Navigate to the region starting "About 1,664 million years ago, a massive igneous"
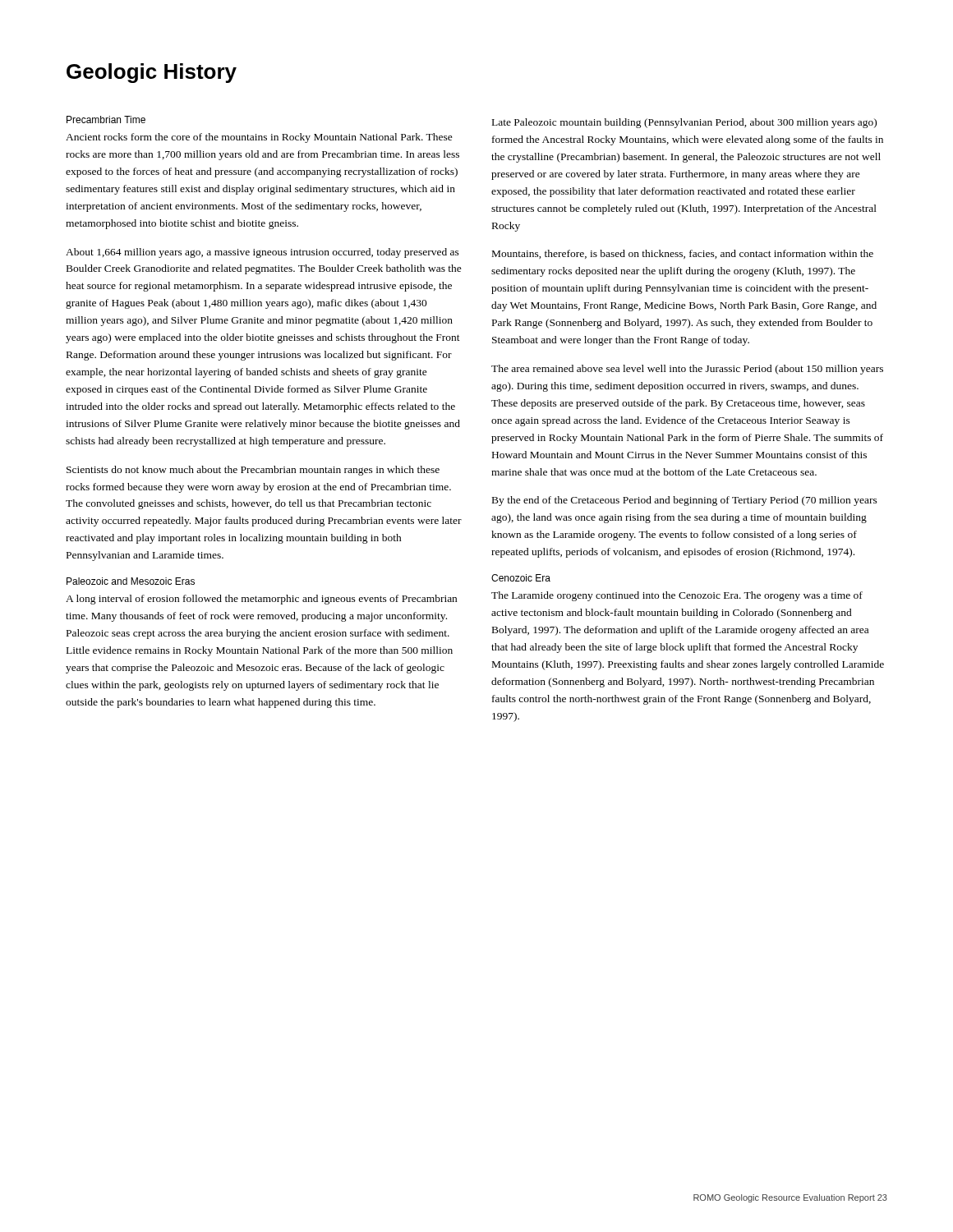The image size is (953, 1232). click(x=264, y=347)
